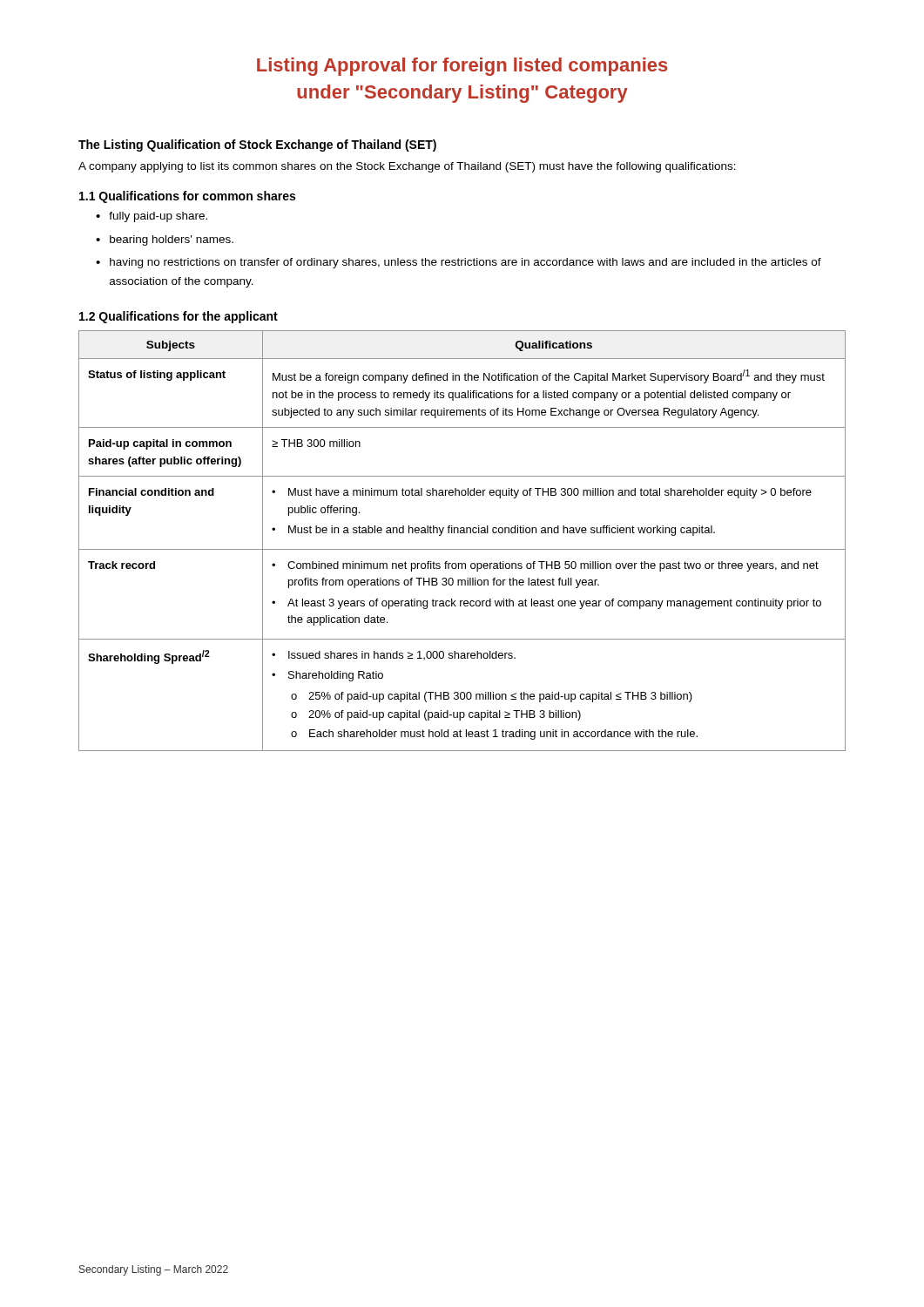Locate the region starting "Listing Approval for foreign listed companies"

pyautogui.click(x=462, y=79)
